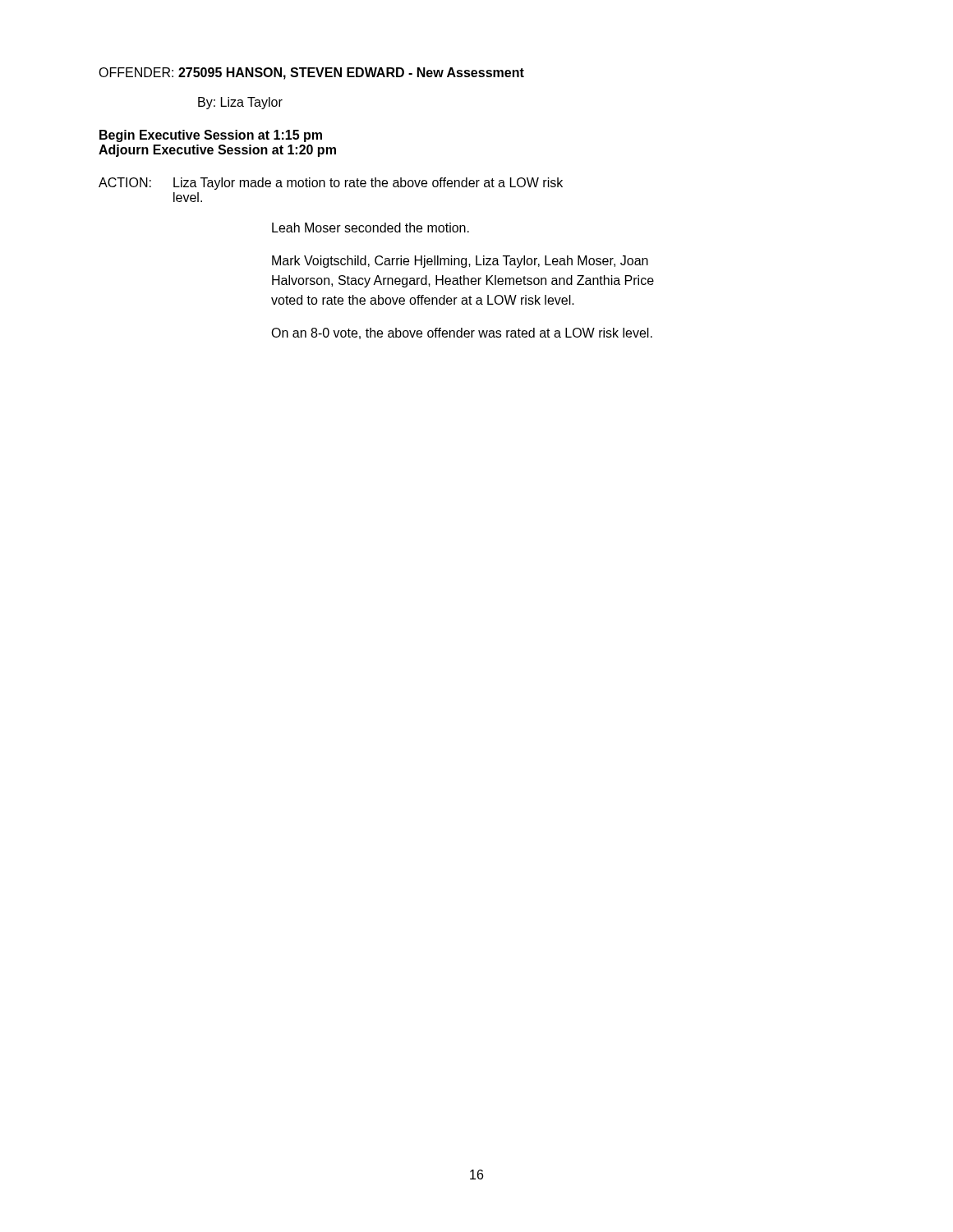Click the section header

coord(218,142)
